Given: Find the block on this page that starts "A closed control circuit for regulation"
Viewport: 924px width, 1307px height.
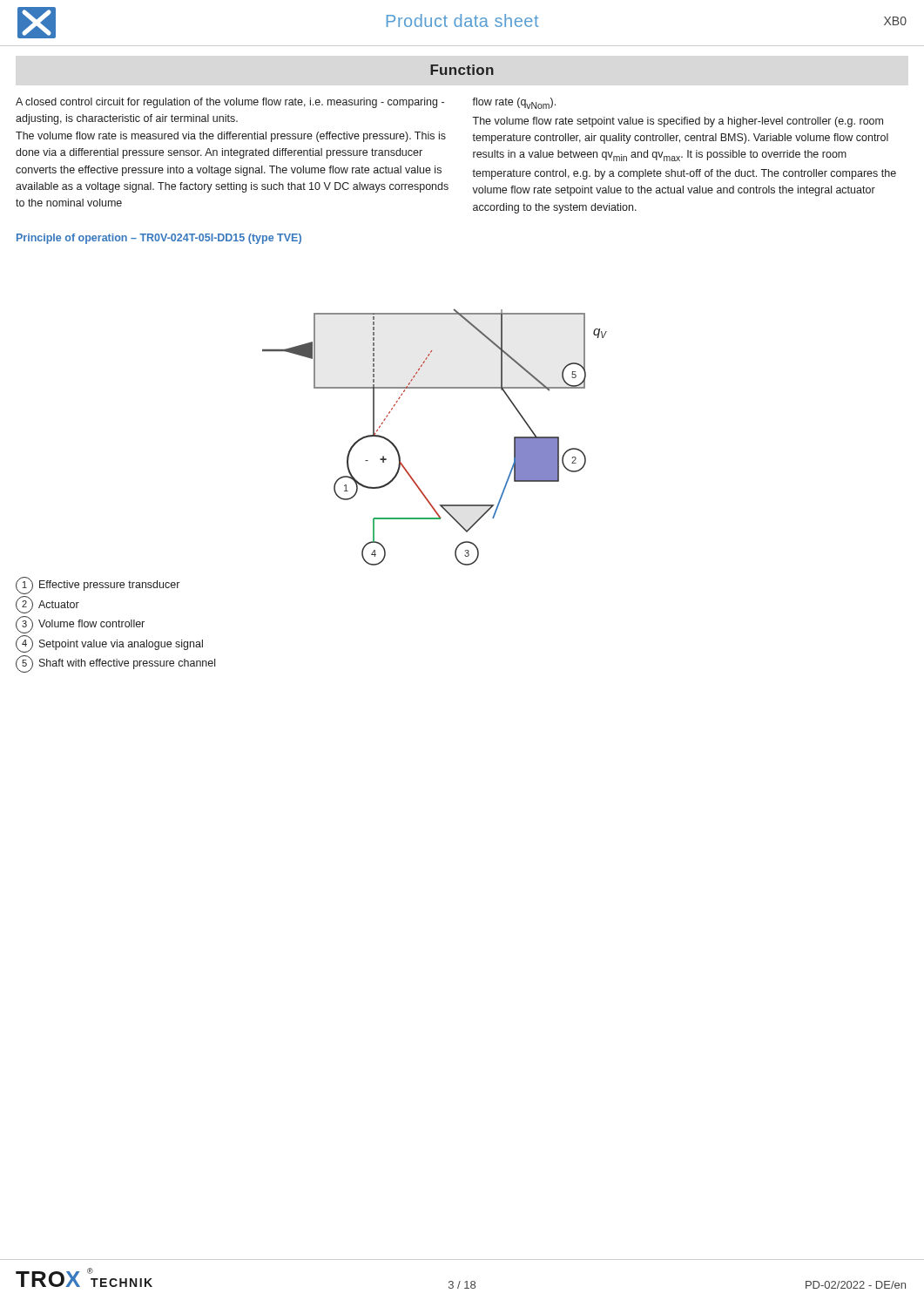Looking at the screenshot, I should (x=232, y=153).
